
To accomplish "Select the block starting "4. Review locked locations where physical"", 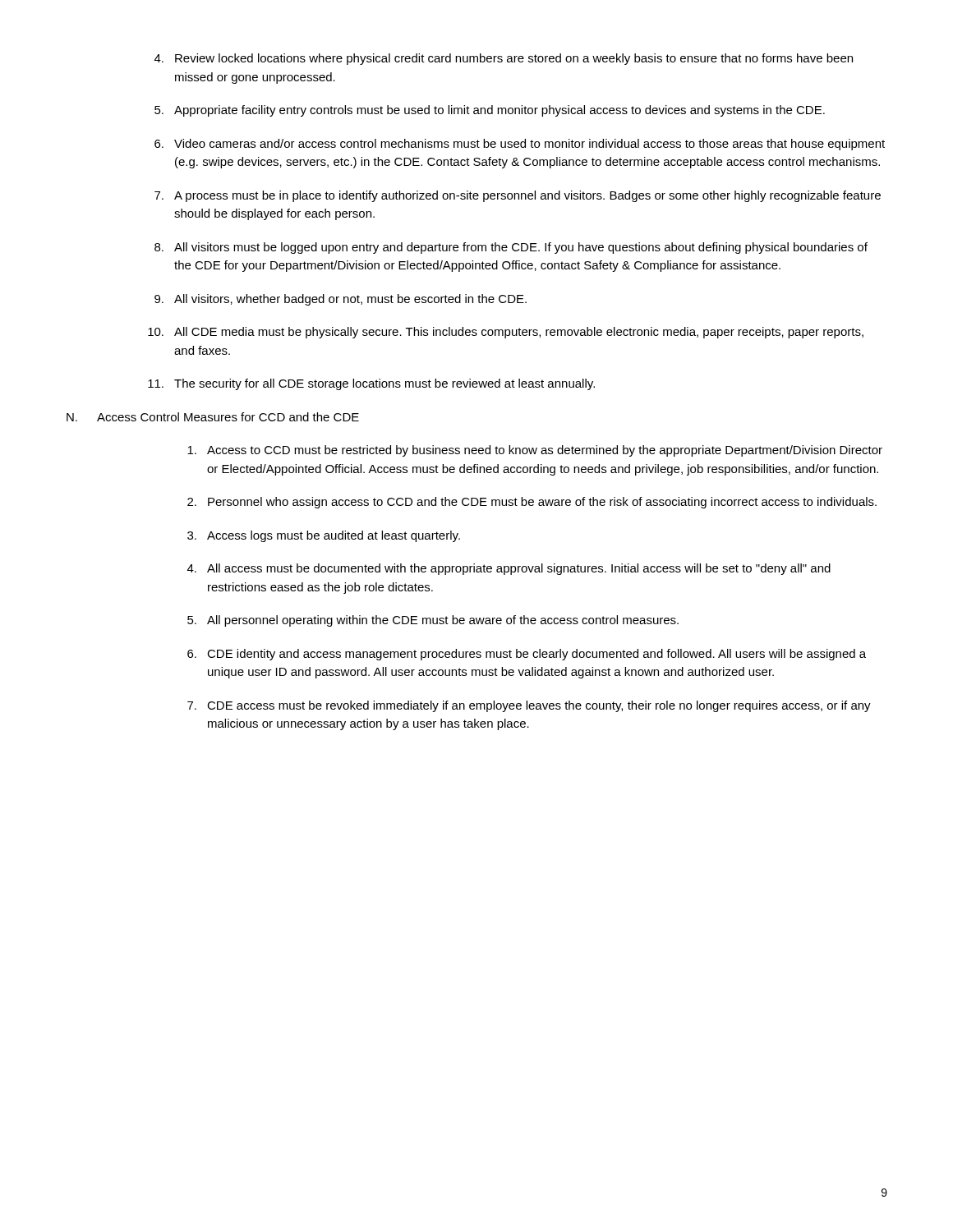I will click(x=501, y=68).
